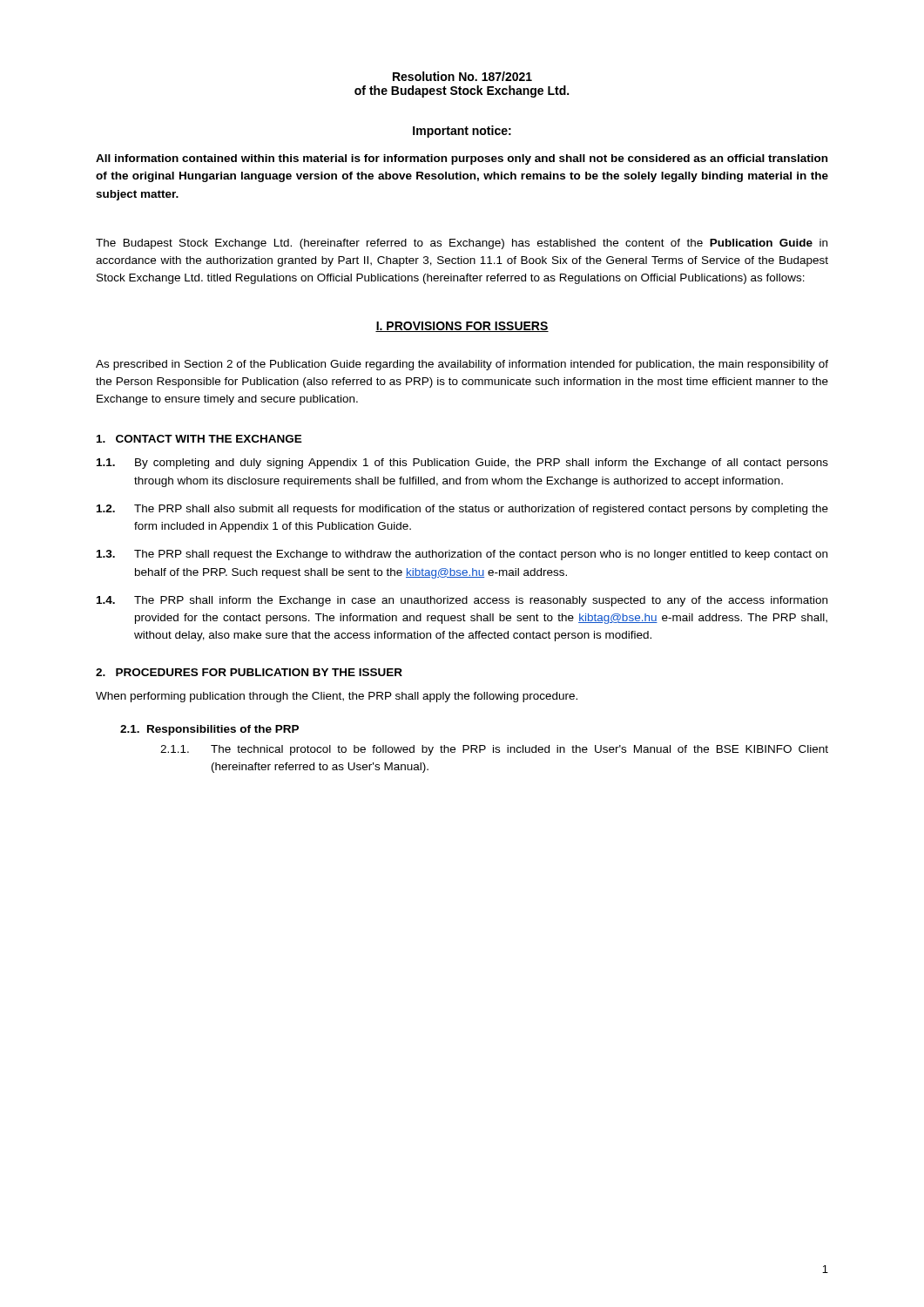The height and width of the screenshot is (1307, 924).
Task: Point to the section header beginning "2. PROCEDURES FOR PUBLICATION"
Action: (x=249, y=672)
